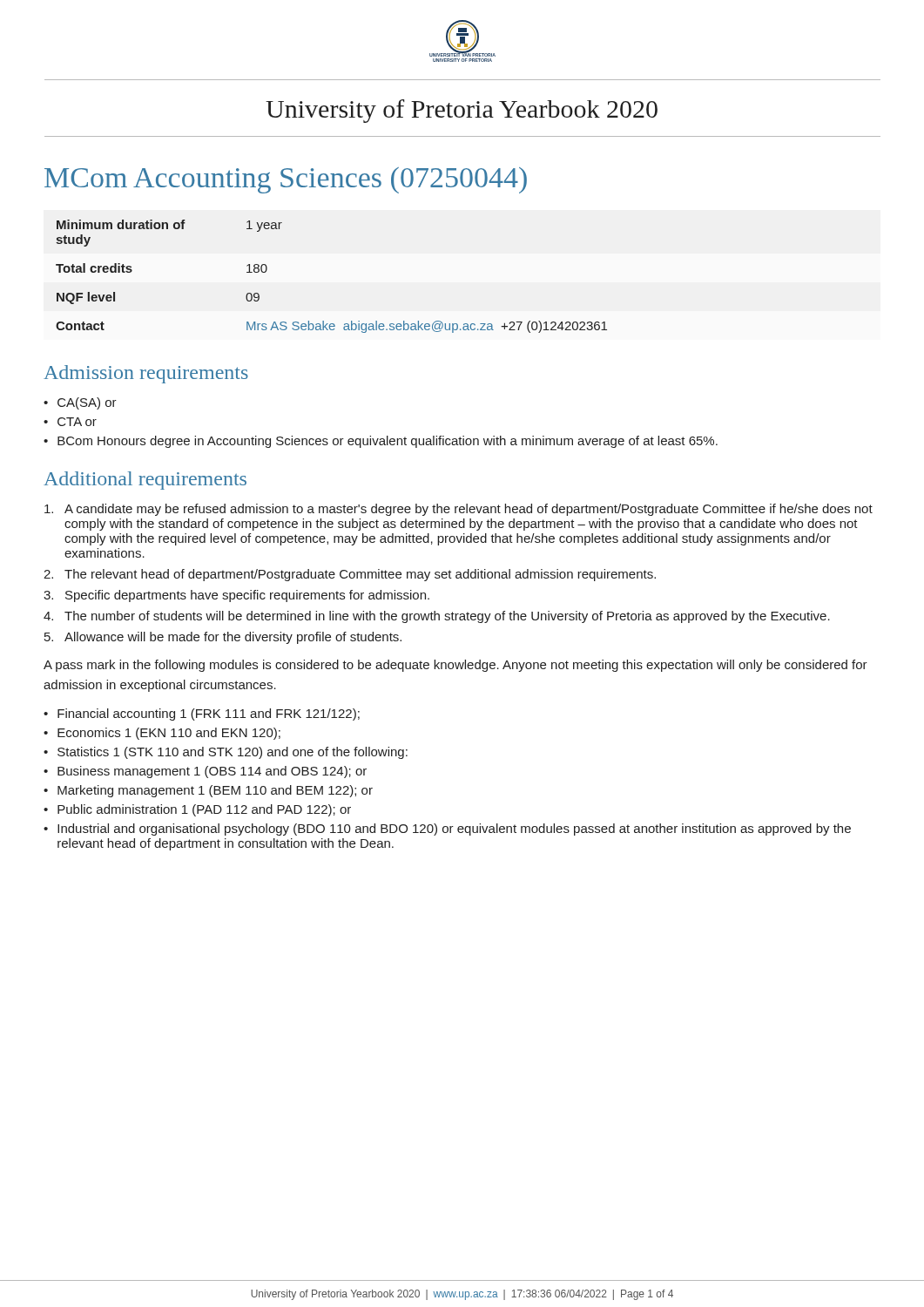Where is the passage that starts "3. Specific departments"?

click(x=236, y=596)
